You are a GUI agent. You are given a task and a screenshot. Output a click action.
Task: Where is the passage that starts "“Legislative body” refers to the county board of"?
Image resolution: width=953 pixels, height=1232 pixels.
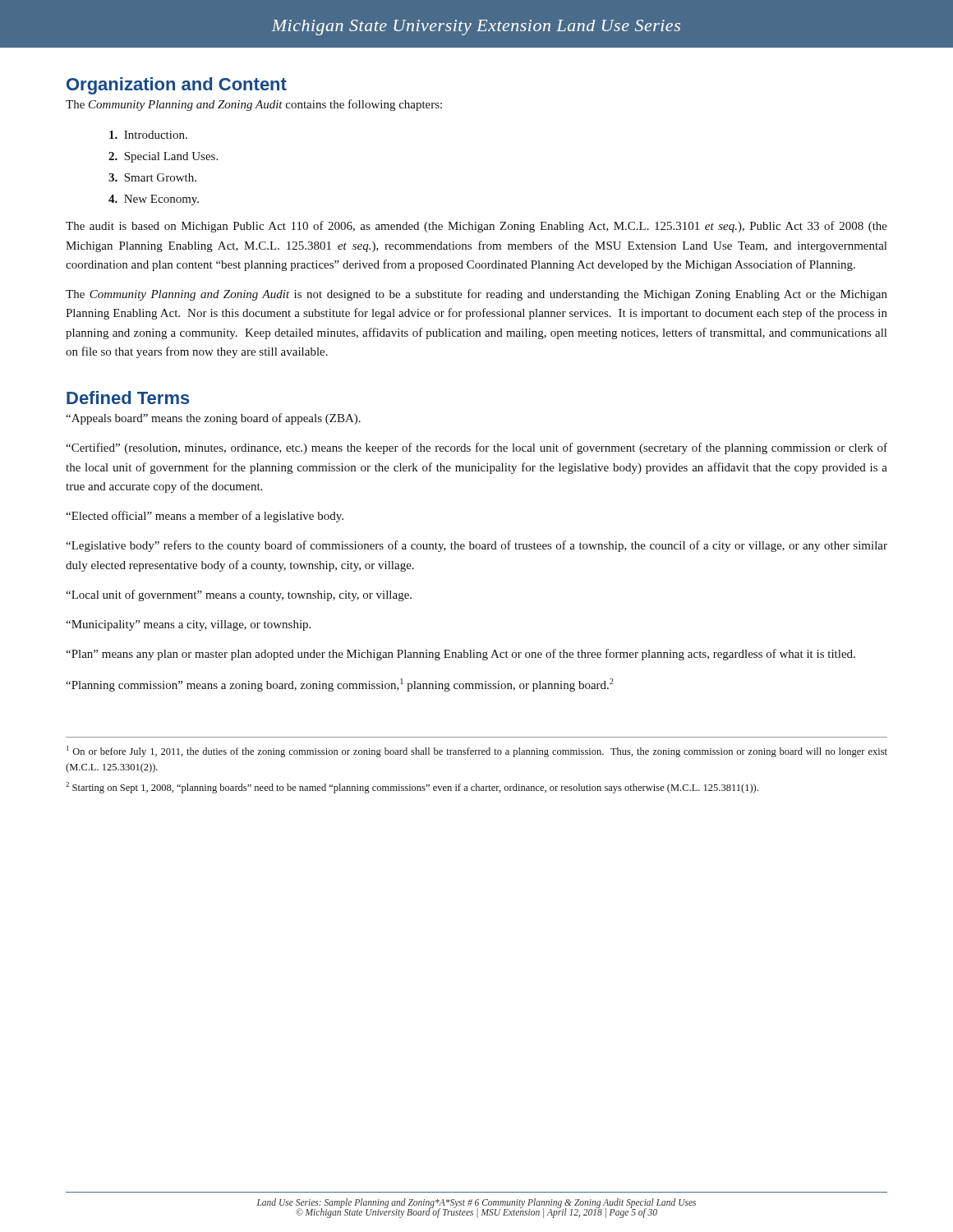pos(476,555)
